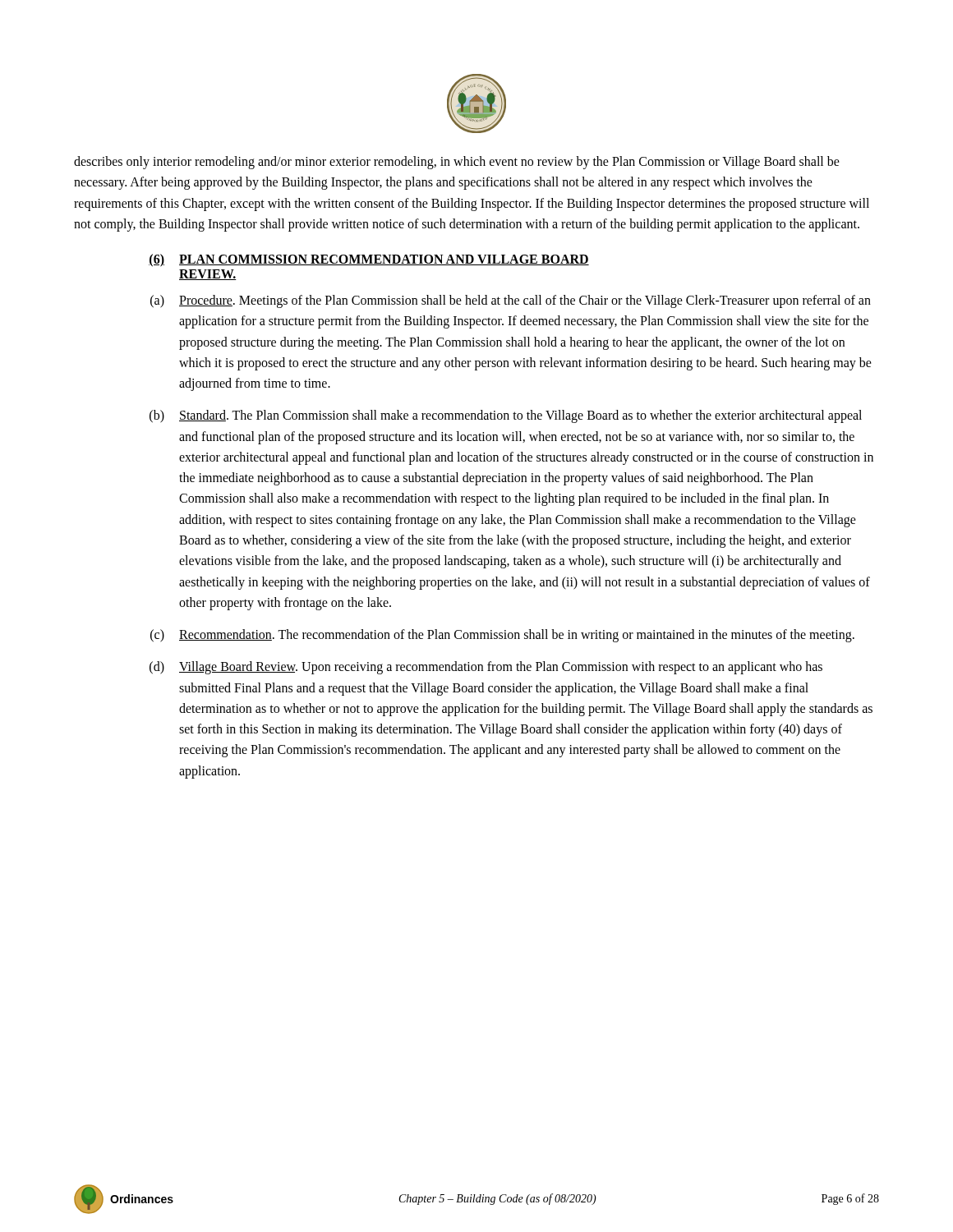Image resolution: width=953 pixels, height=1232 pixels.
Task: Point to the region starting "(b)Standard. The Plan Commission"
Action: (476, 509)
